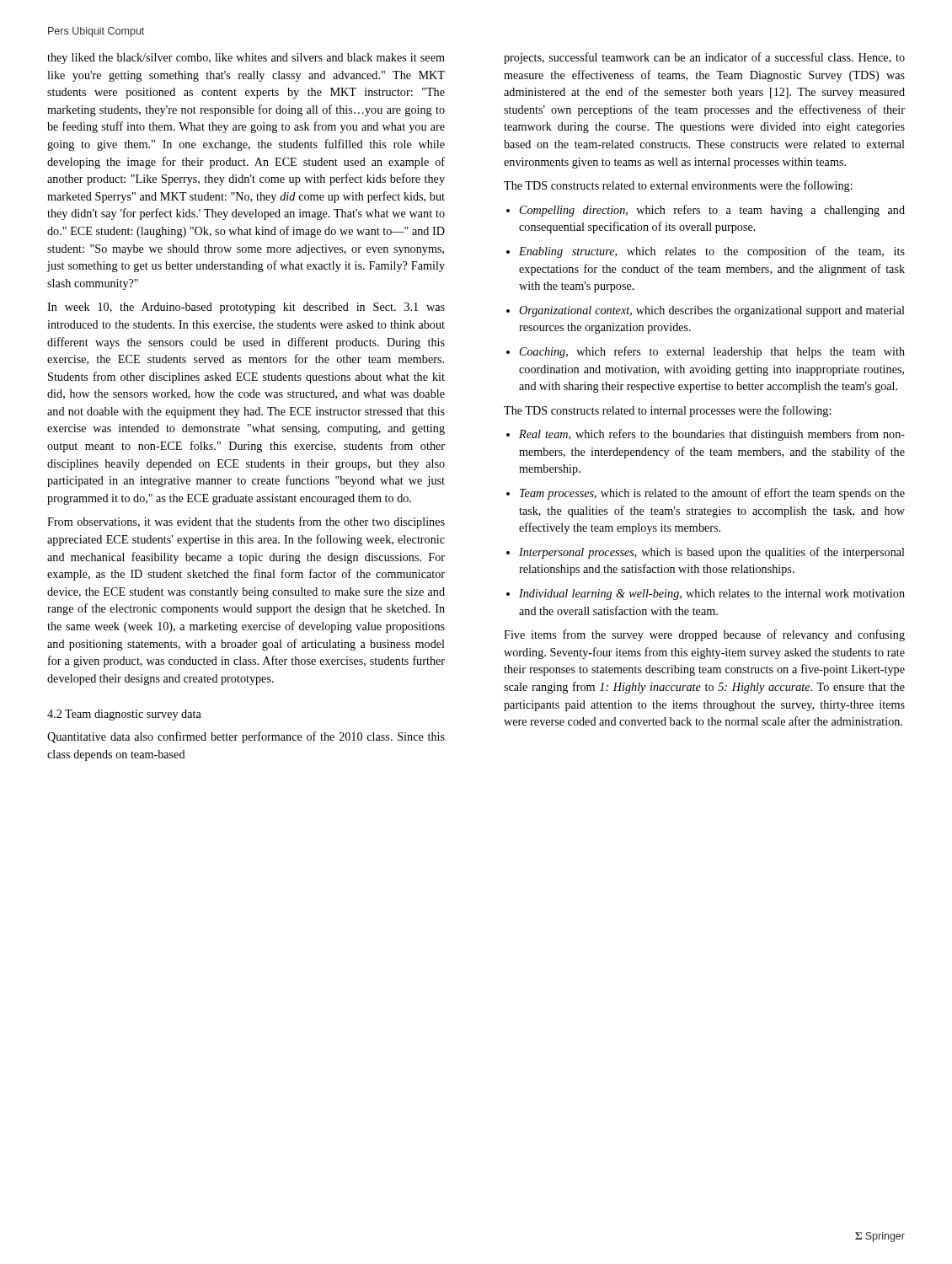
Task: Find the list item with the text "Individual learning & well-being, which relates"
Action: 704,602
